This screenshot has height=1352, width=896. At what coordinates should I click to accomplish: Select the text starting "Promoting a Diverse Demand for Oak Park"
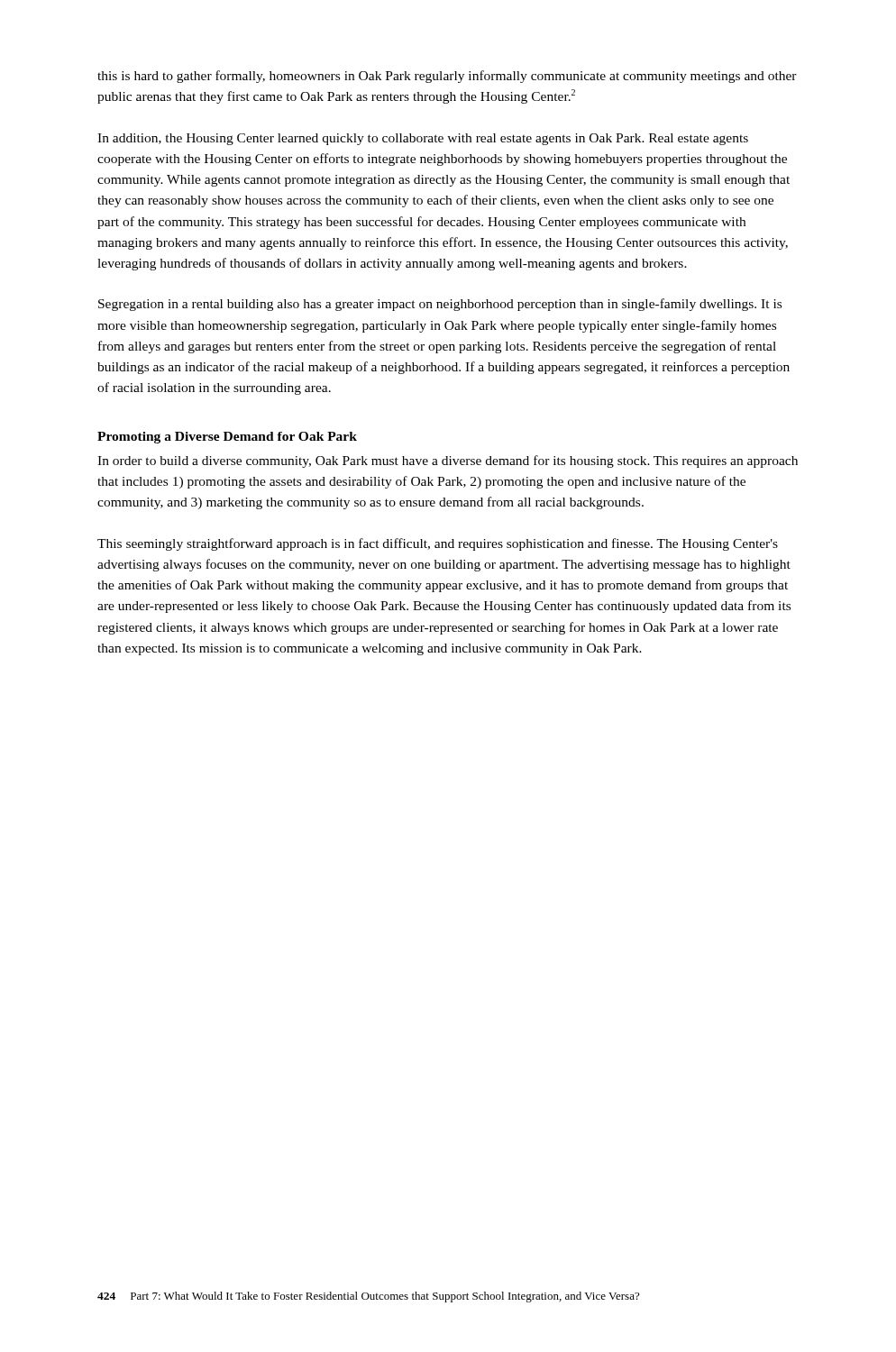pyautogui.click(x=227, y=435)
